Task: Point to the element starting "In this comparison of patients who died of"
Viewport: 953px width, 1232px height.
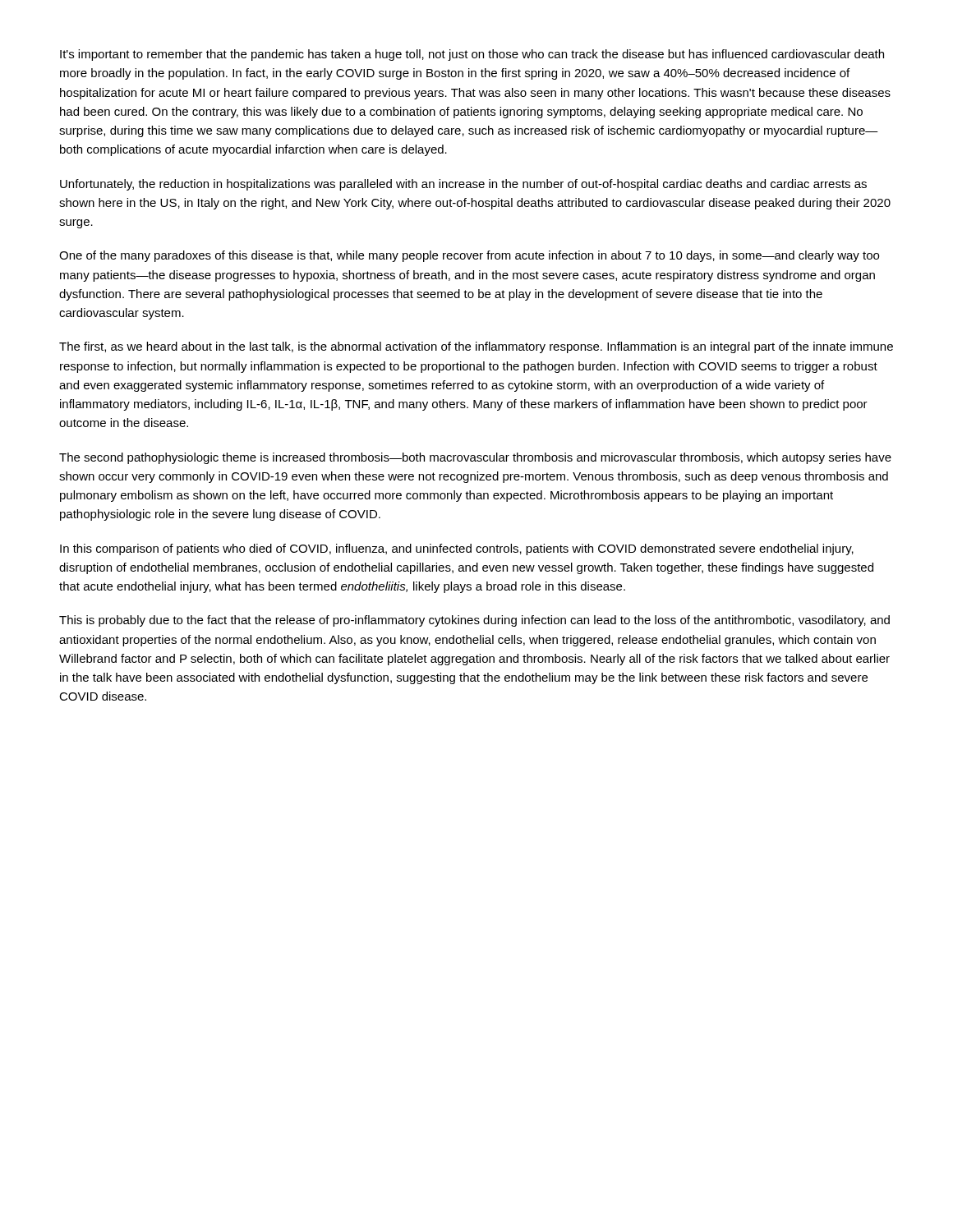Action: pos(467,567)
